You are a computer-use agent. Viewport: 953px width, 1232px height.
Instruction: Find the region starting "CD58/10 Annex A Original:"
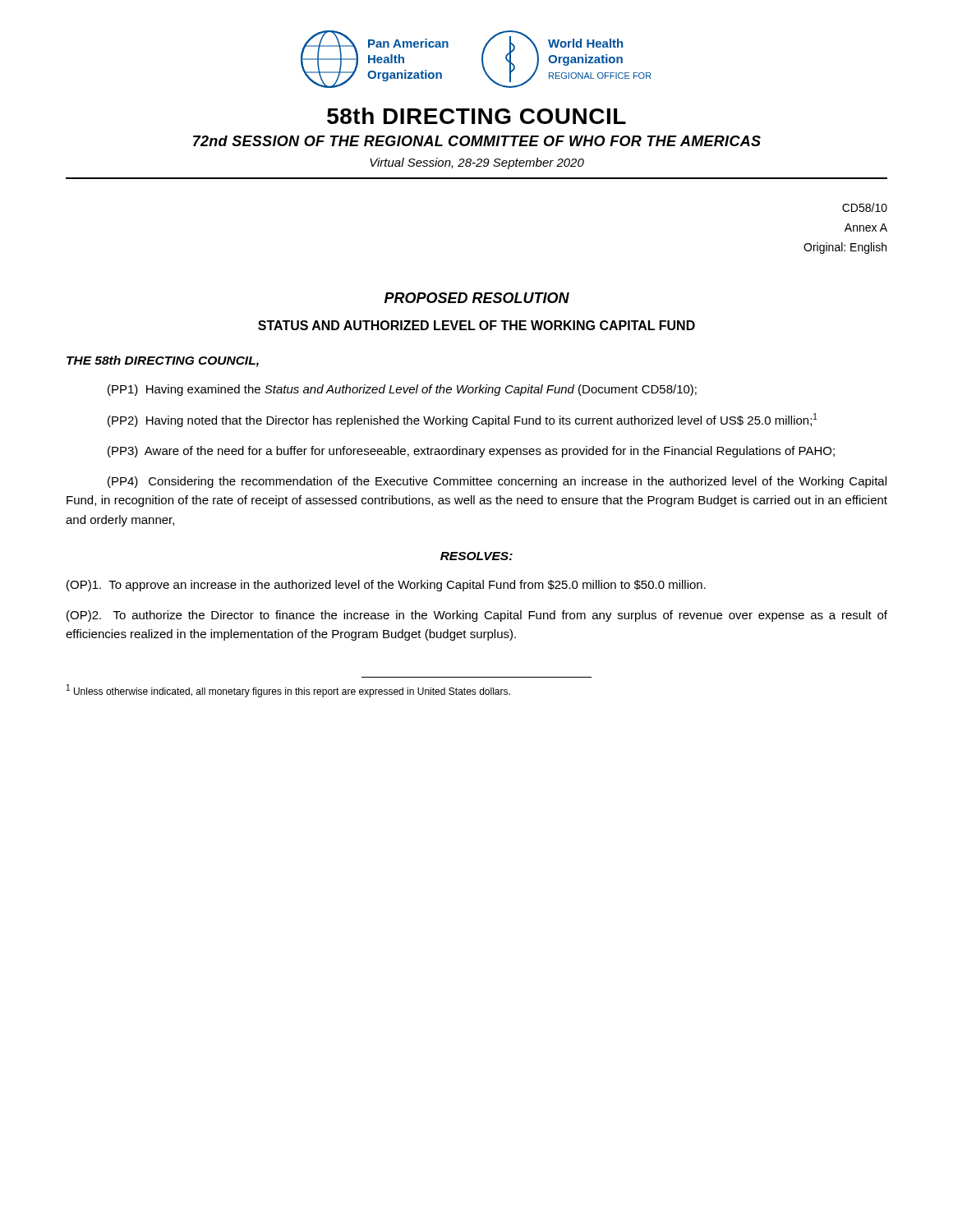click(845, 227)
